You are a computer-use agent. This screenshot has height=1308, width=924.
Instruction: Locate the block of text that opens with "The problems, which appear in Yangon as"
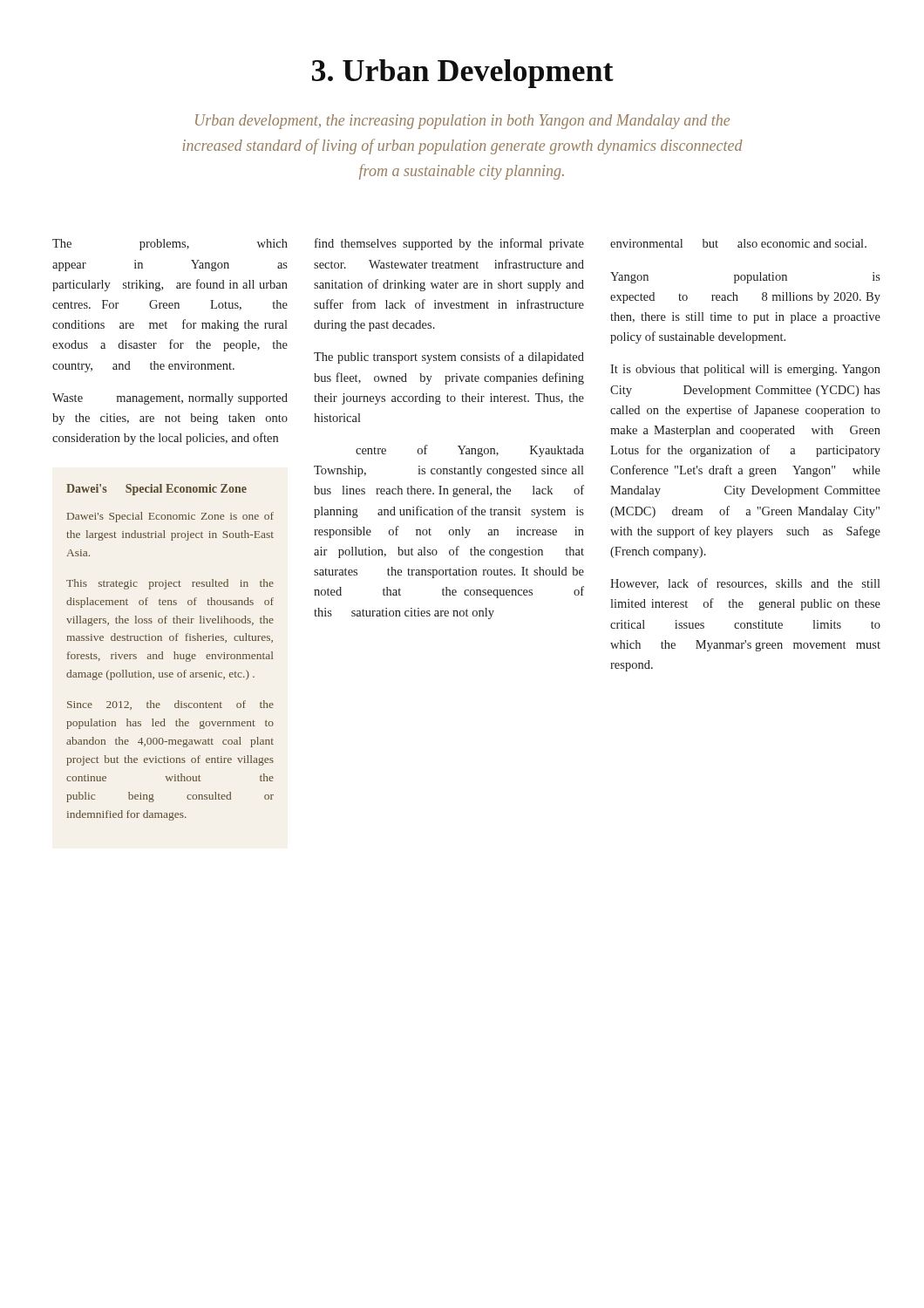[170, 341]
